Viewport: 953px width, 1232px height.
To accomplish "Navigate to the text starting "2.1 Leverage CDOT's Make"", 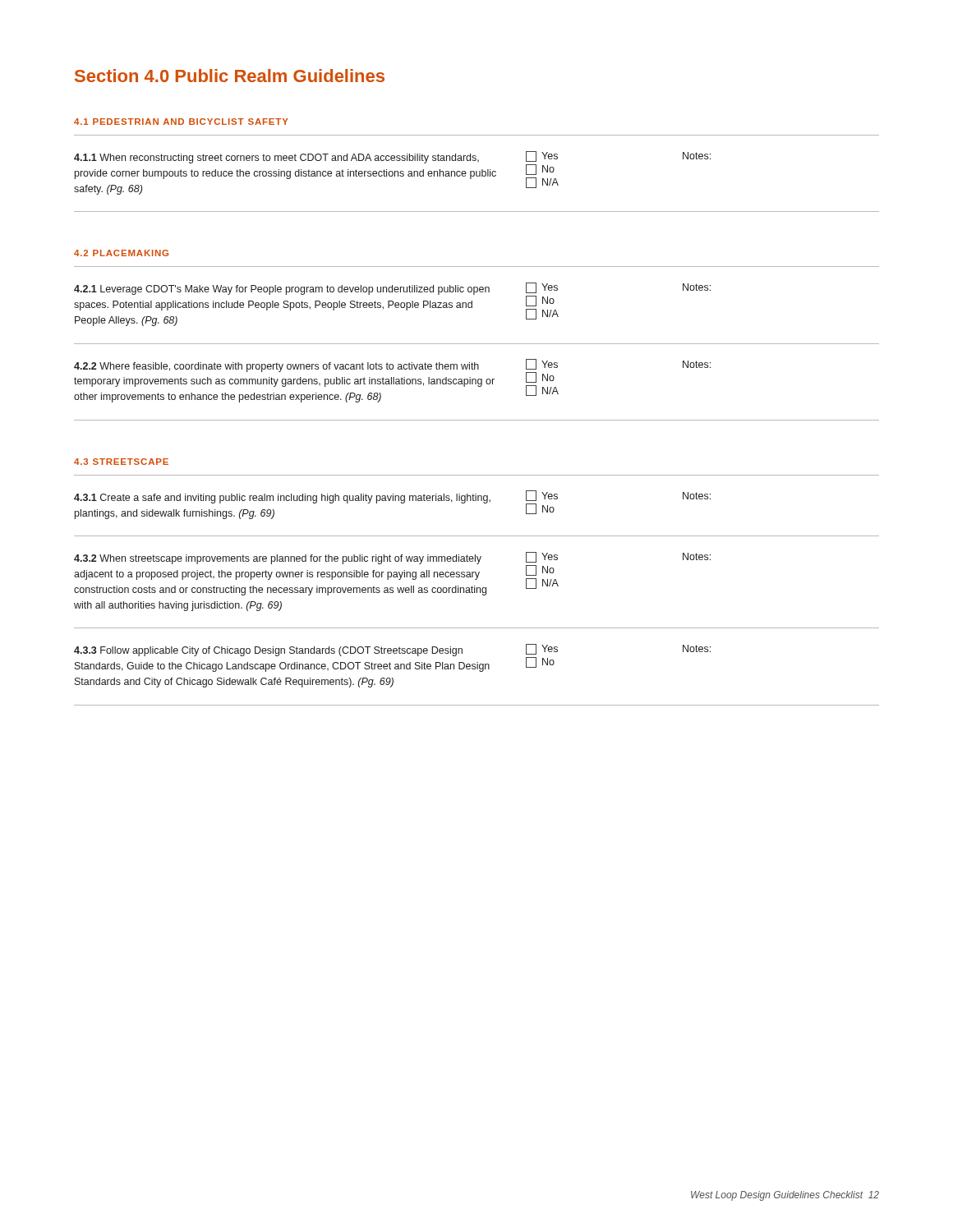I will click(x=476, y=305).
